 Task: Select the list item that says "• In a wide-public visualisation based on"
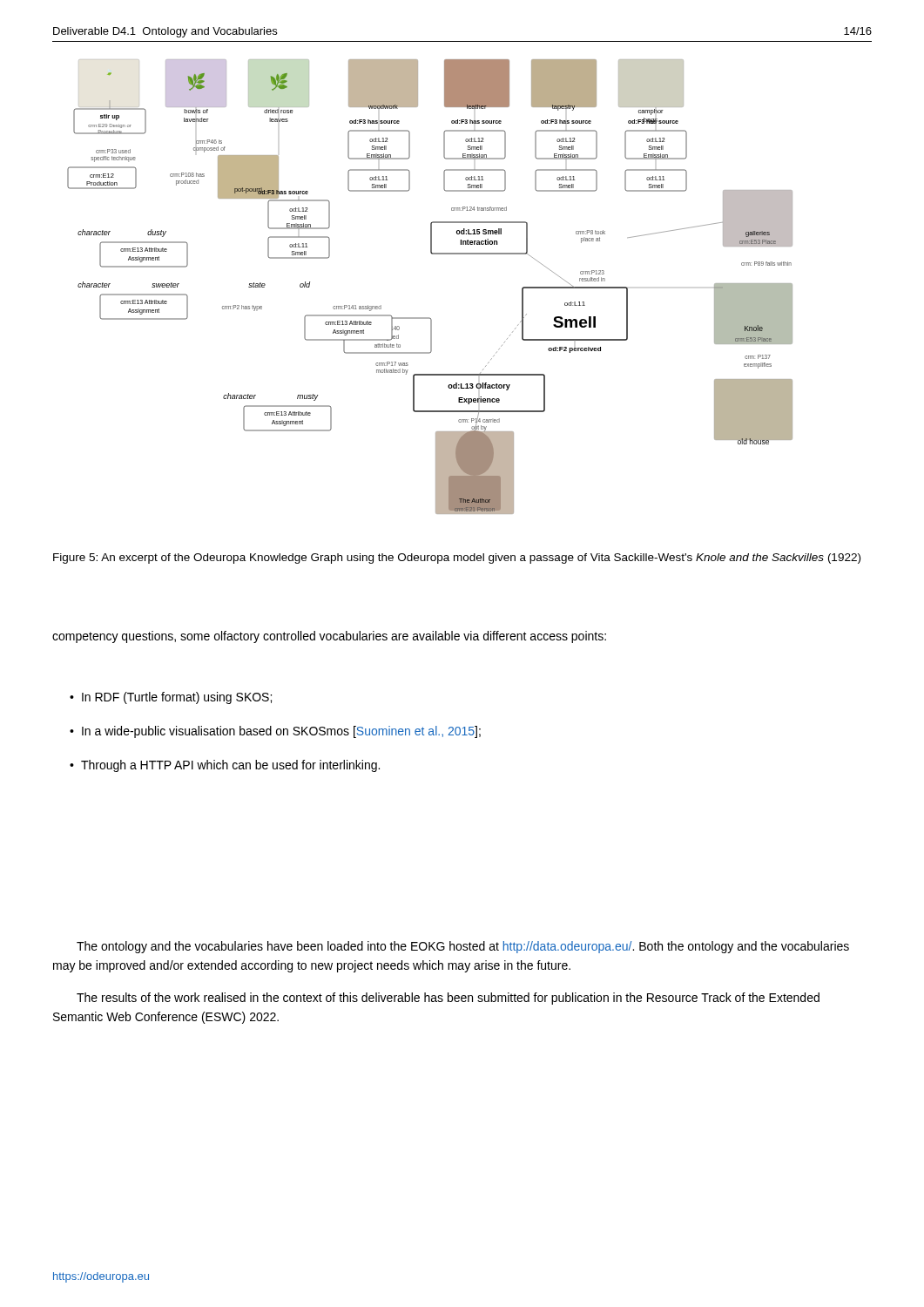pos(276,732)
